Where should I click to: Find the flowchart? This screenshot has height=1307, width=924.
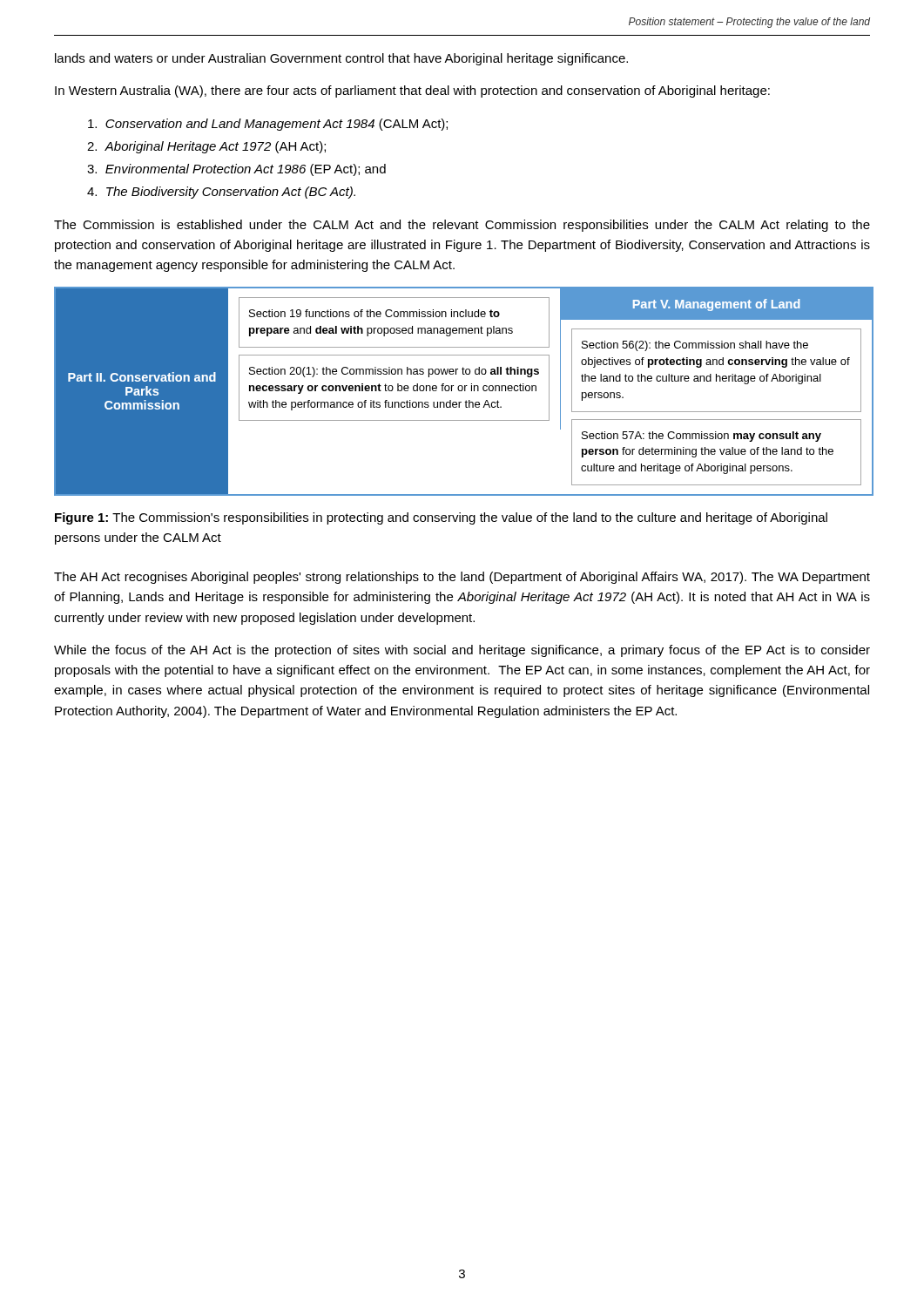462,391
